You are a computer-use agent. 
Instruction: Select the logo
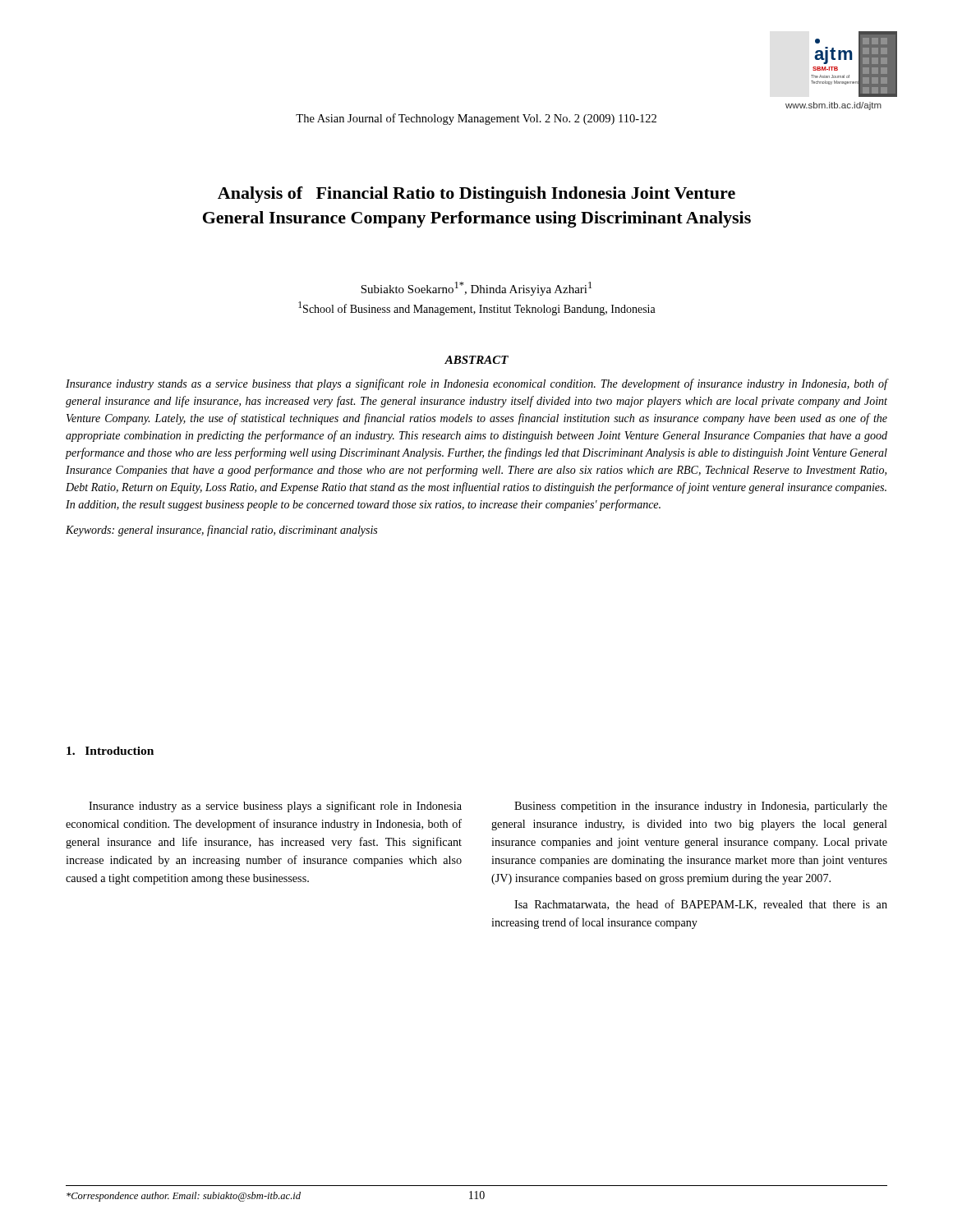[x=833, y=71]
